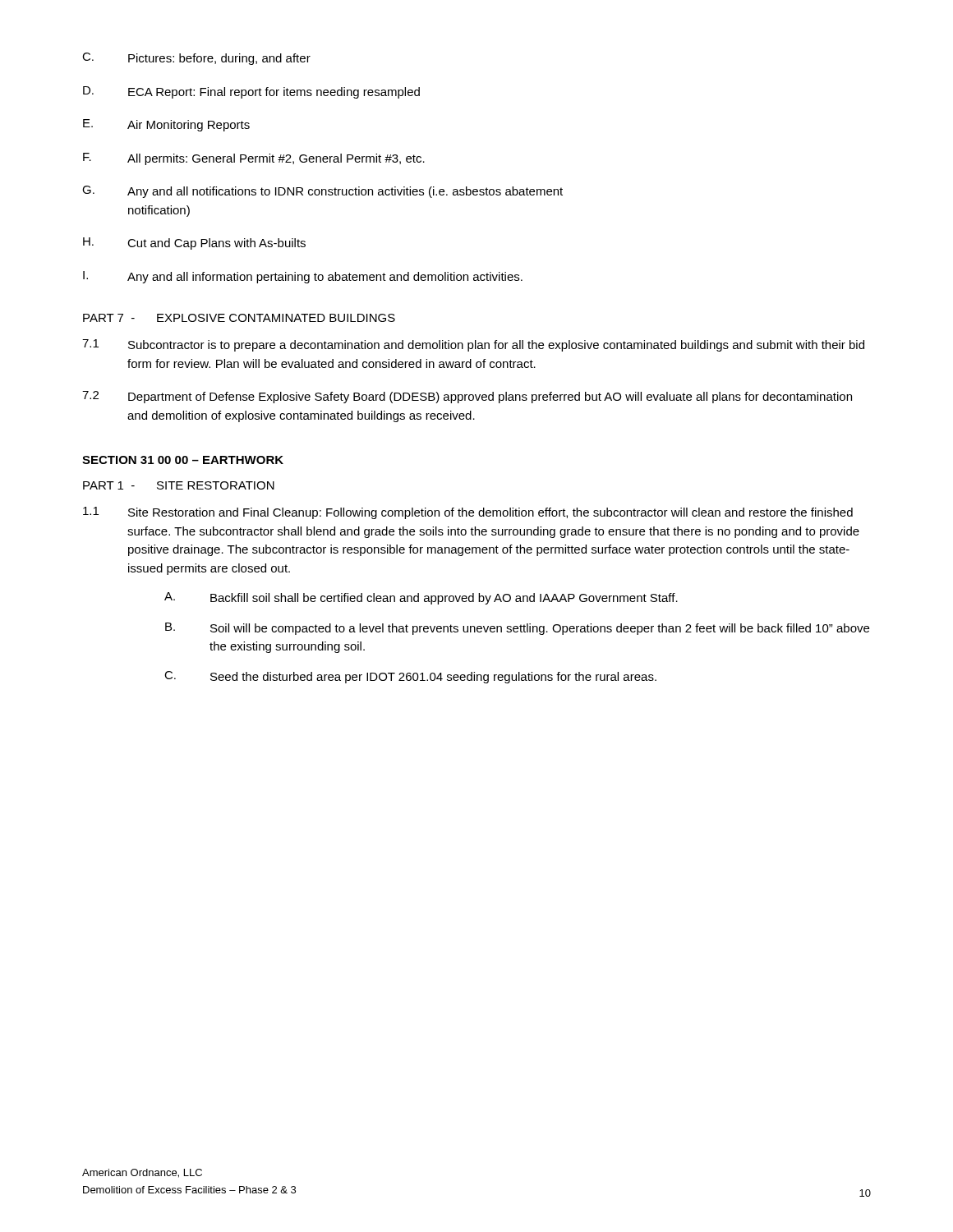Locate the text "C. Pictures: before, during, and after"
The width and height of the screenshot is (953, 1232).
(x=196, y=59)
